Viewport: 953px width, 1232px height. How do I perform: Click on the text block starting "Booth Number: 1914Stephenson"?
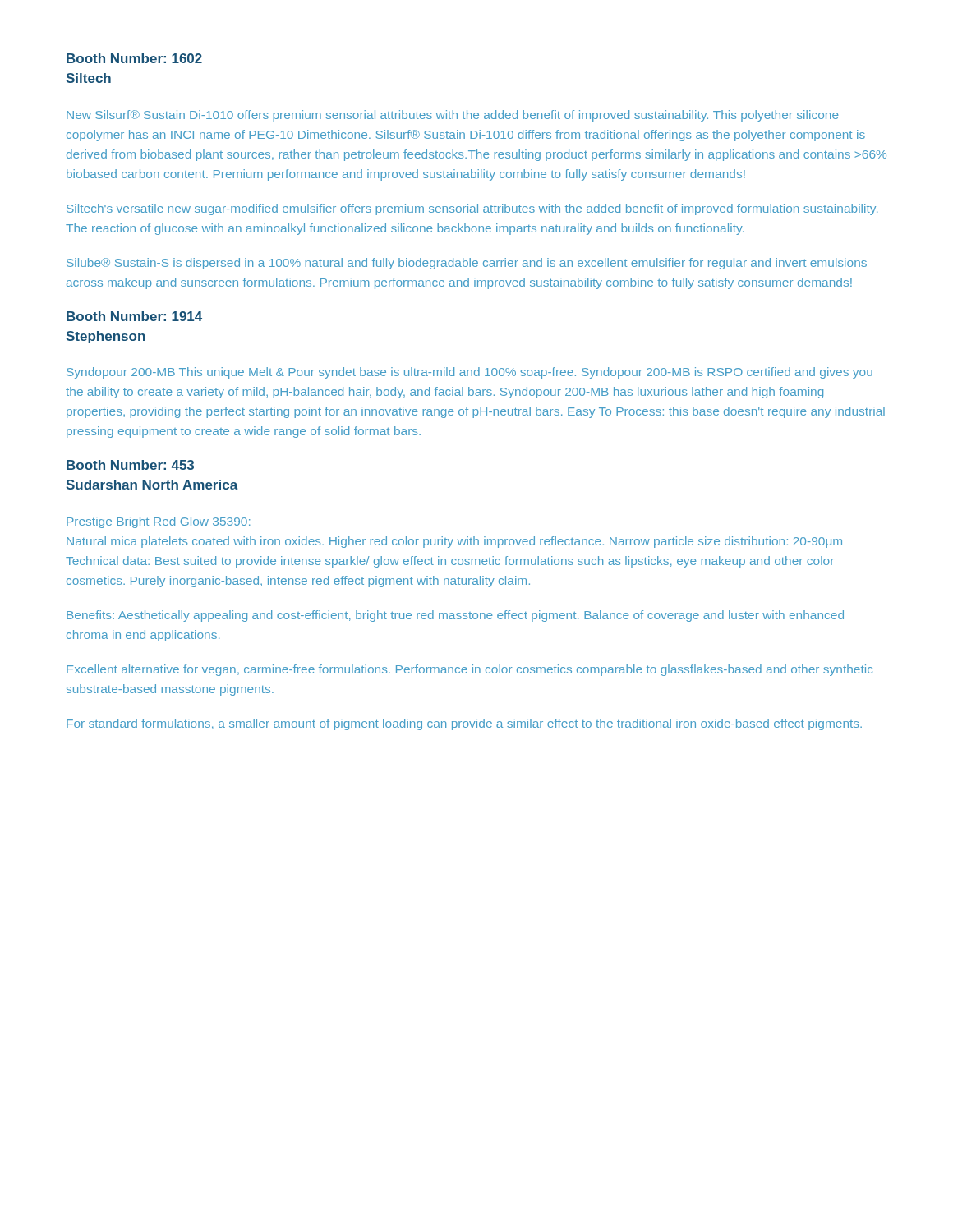tap(134, 326)
